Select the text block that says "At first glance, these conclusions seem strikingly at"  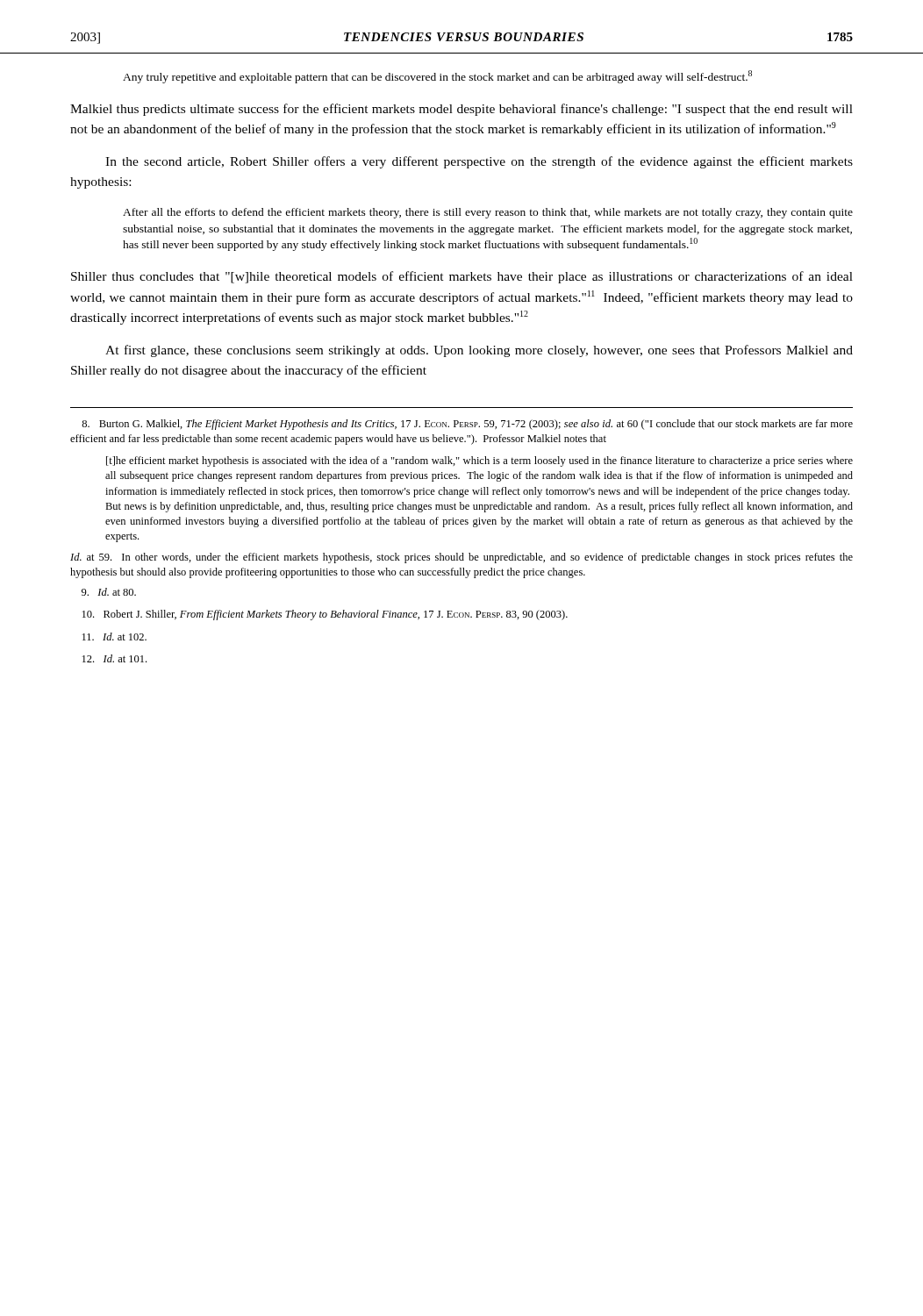point(462,360)
